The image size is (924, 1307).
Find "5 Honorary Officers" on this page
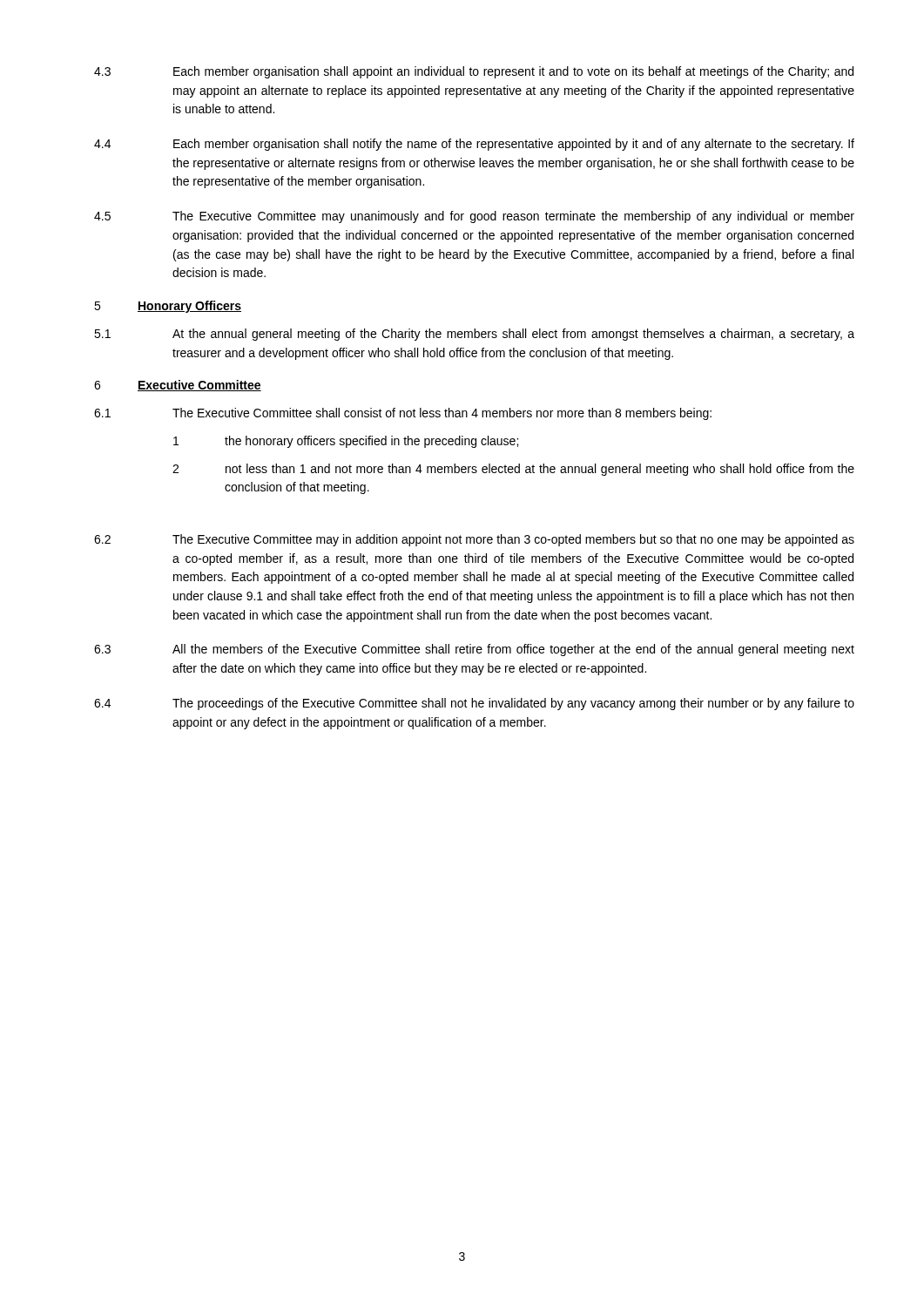(168, 306)
